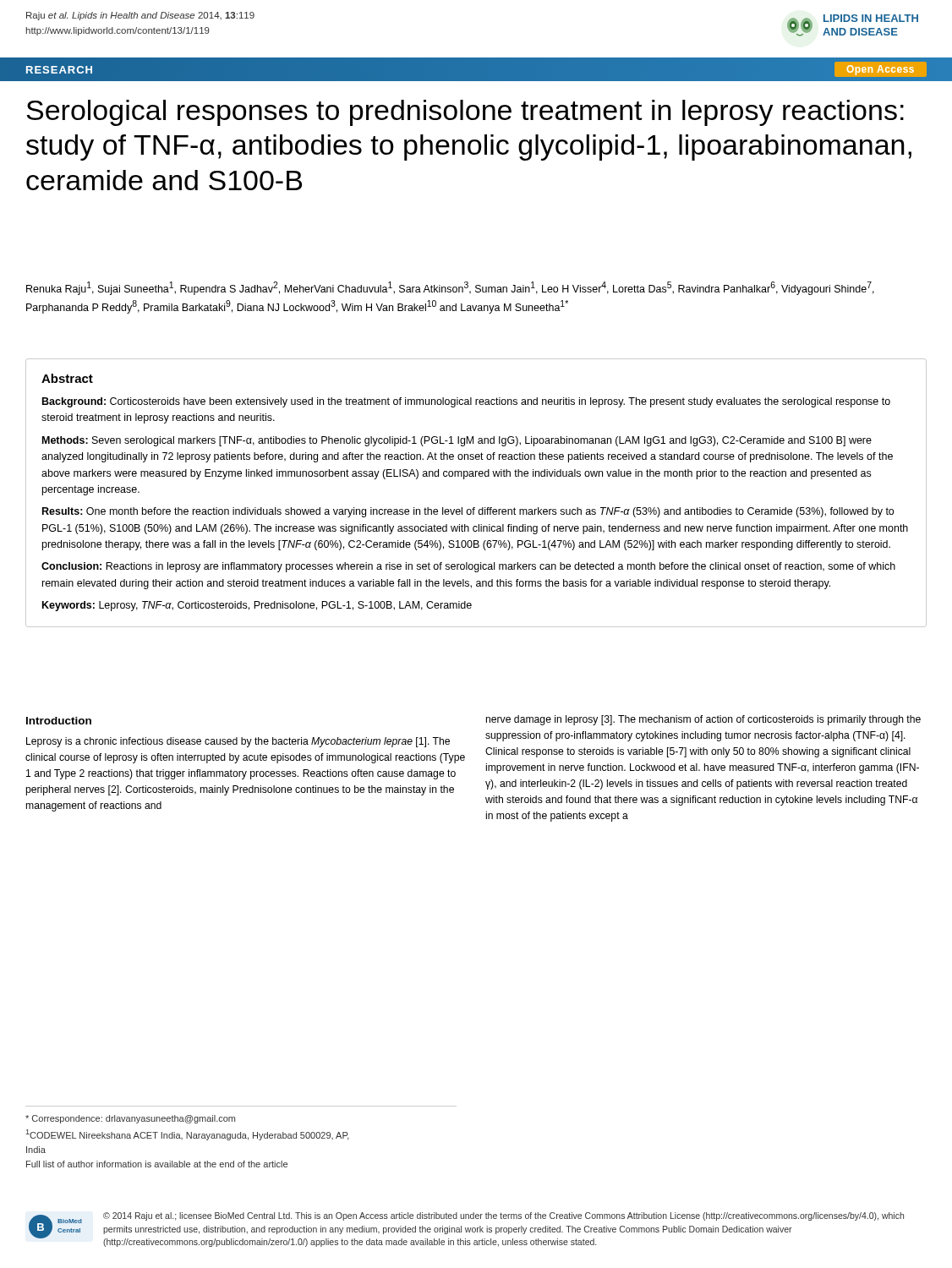Select the text block that reads "Abstract Background: Corticosteroids have been extensively used in"
This screenshot has height=1268, width=952.
[67, 378]
